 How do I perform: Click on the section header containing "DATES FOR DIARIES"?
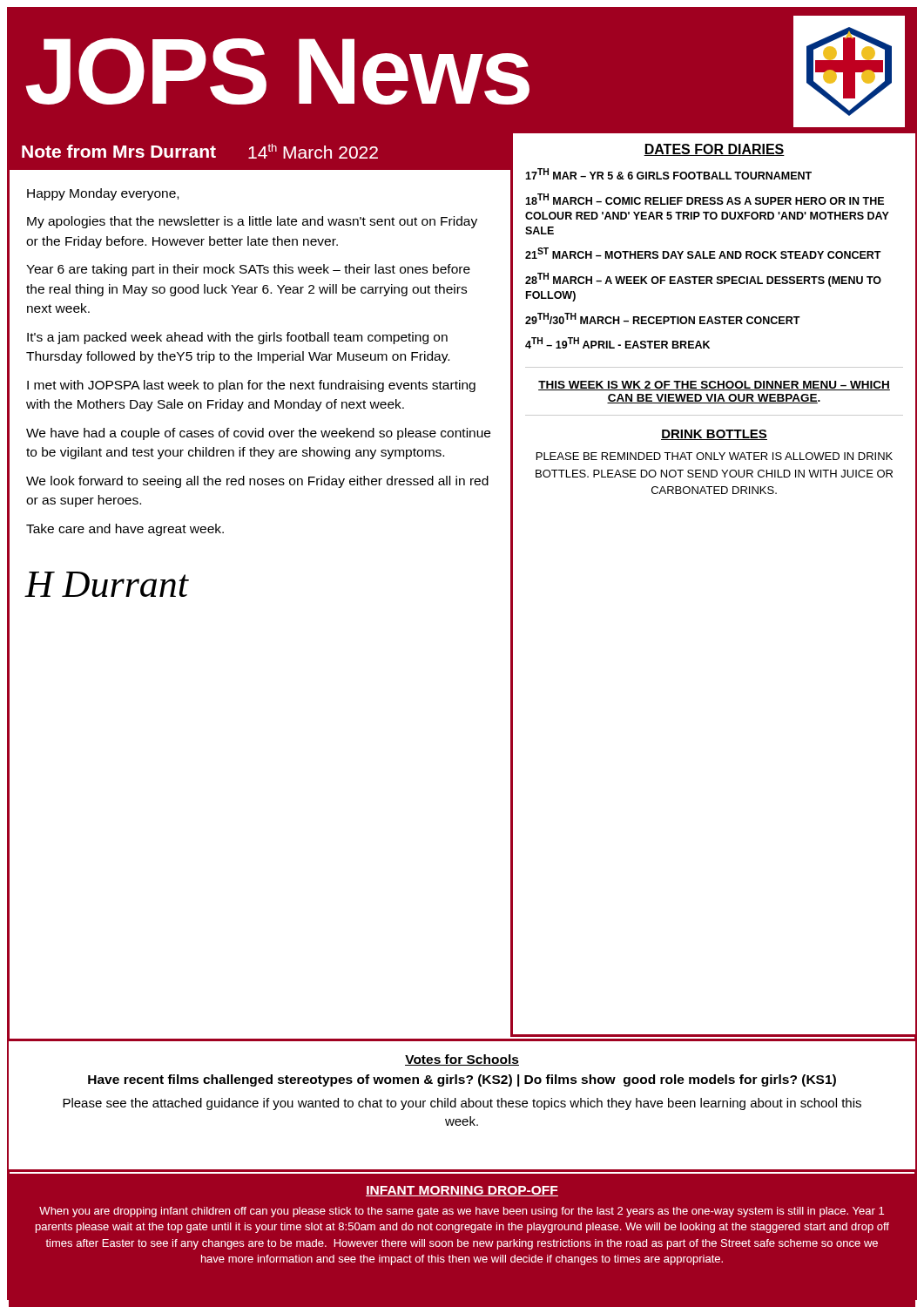point(714,149)
